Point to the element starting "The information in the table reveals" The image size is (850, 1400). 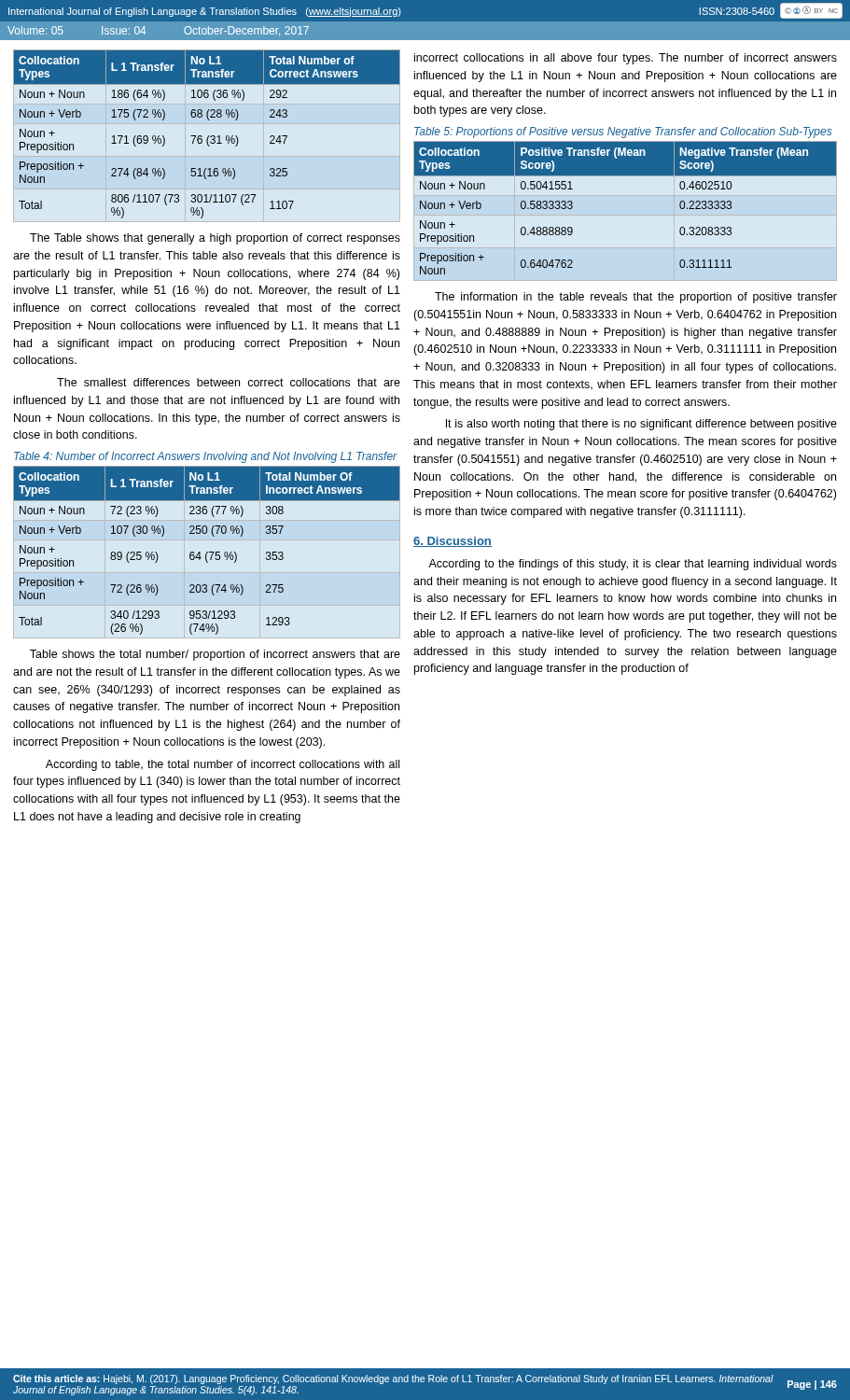click(625, 404)
